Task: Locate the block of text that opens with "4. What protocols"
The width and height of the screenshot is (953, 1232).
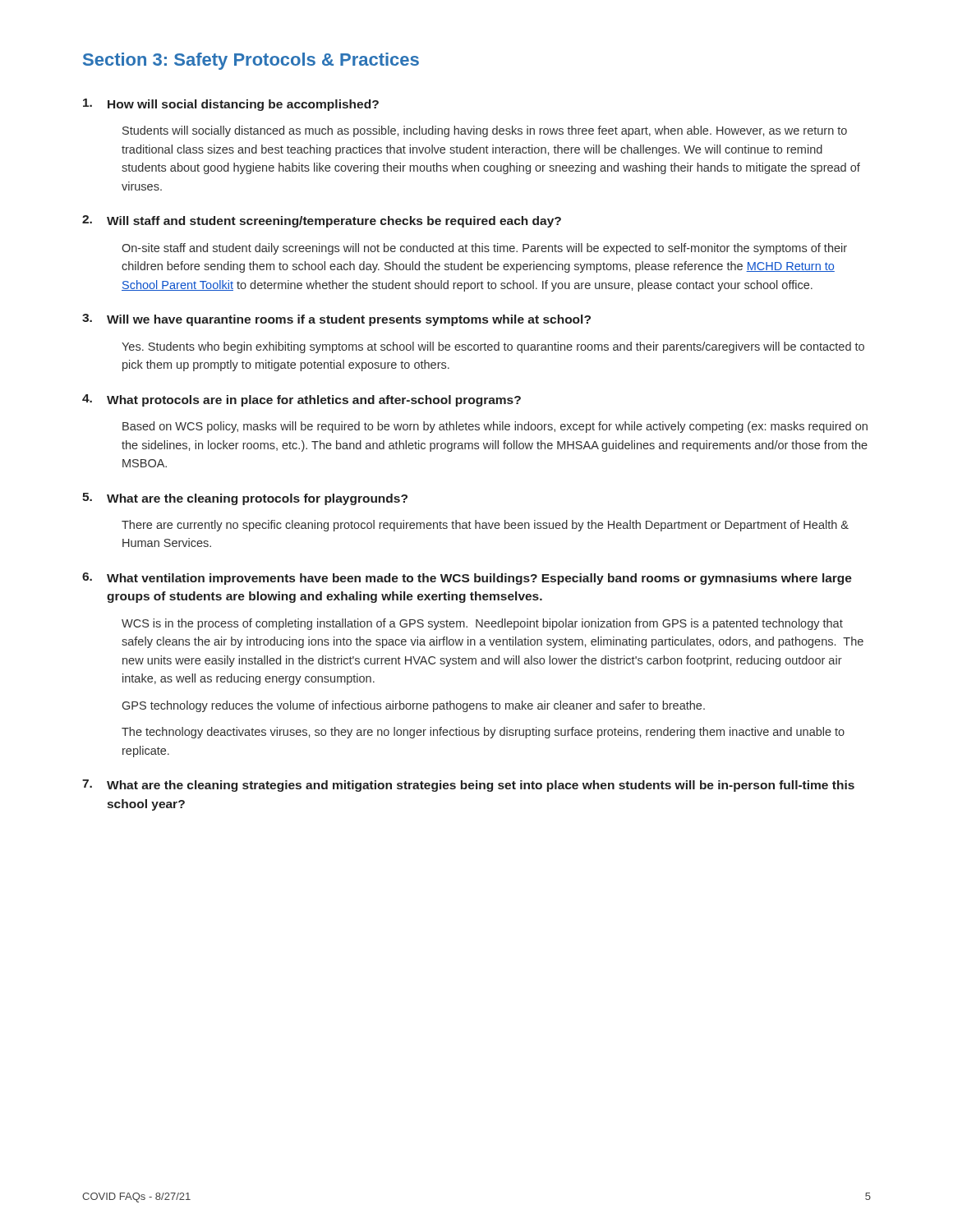Action: pos(476,400)
